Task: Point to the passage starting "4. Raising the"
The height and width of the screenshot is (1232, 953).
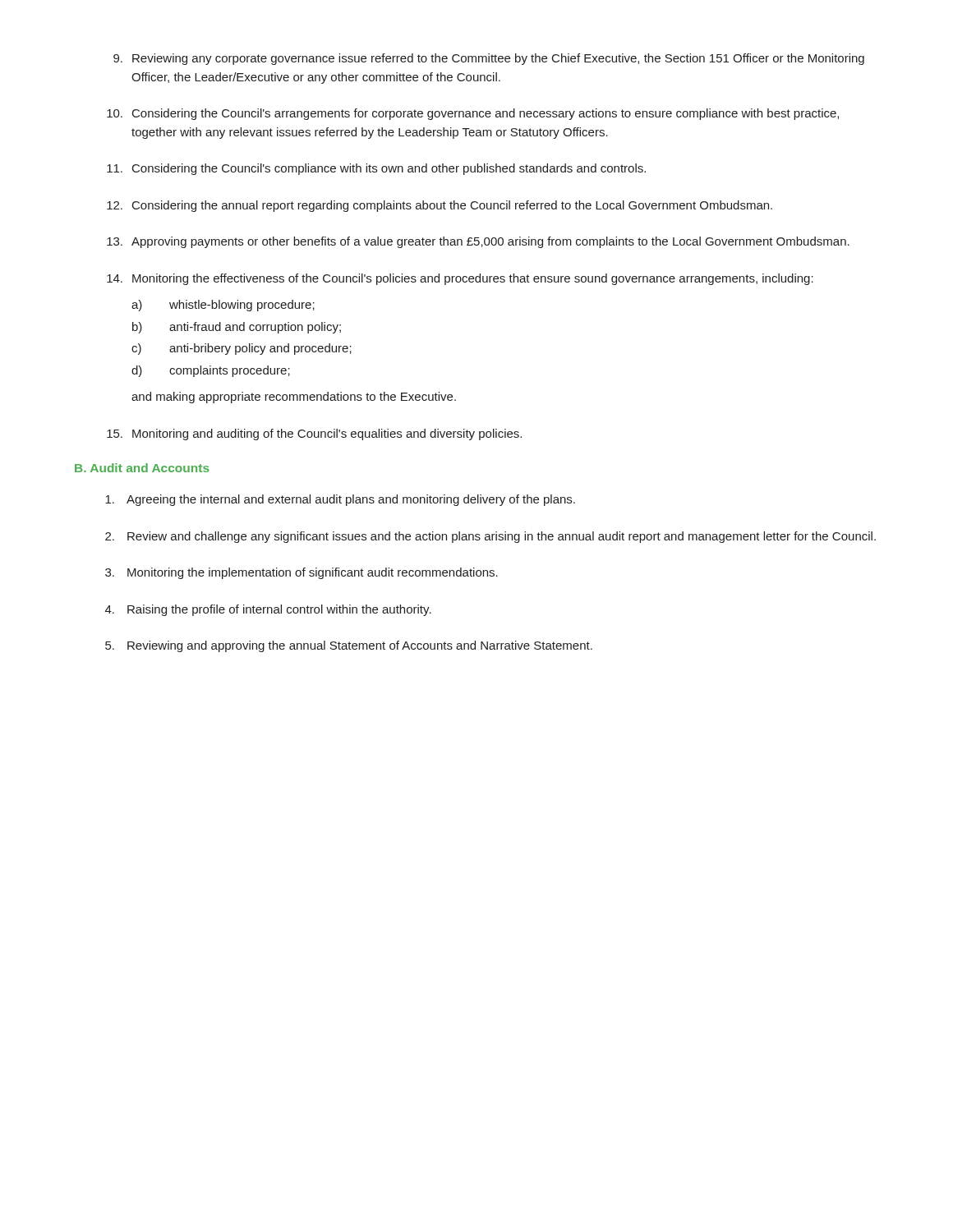Action: pos(268,610)
